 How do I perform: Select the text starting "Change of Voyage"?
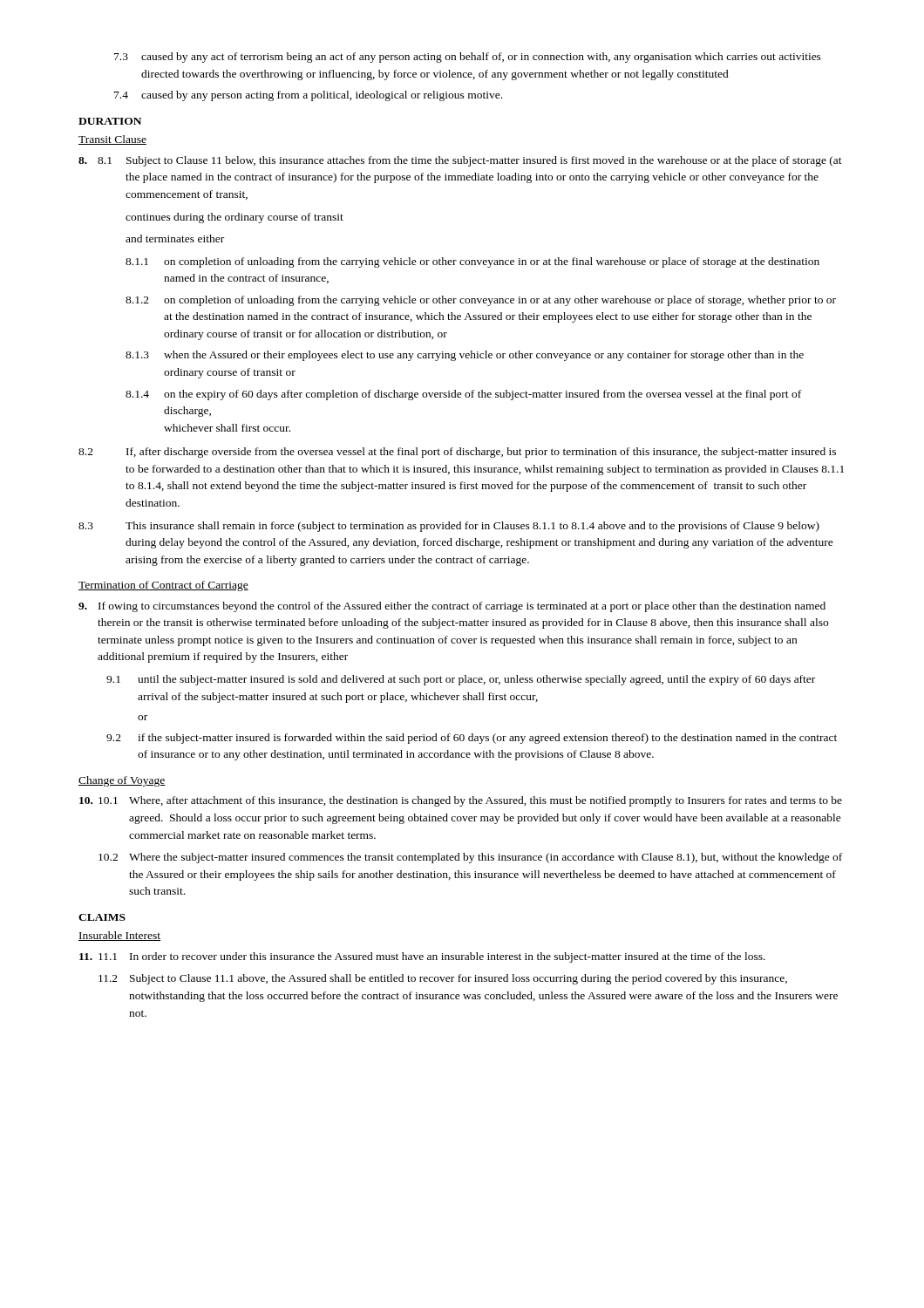[122, 780]
